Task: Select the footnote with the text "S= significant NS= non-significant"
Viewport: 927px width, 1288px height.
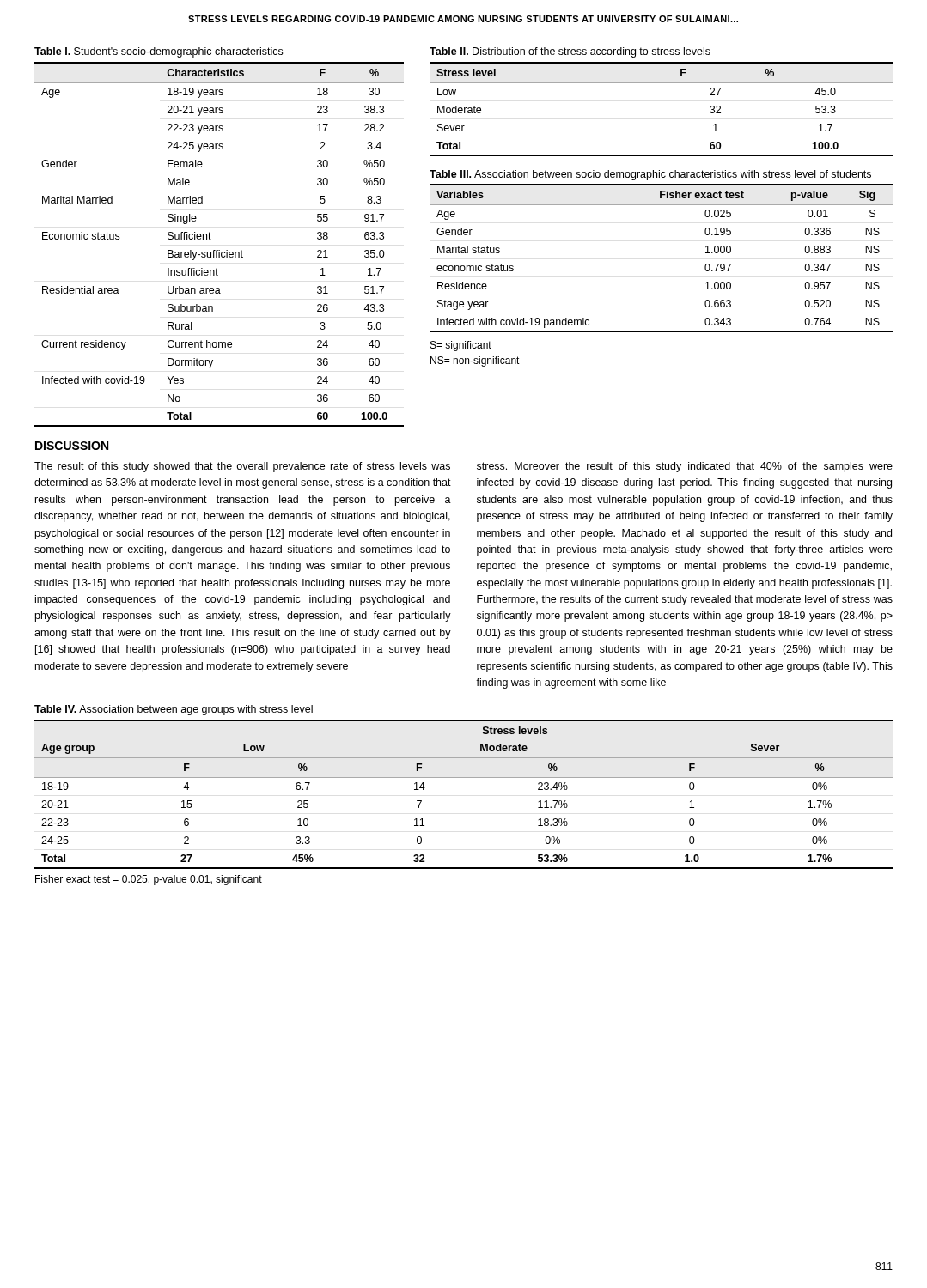Action: 474,353
